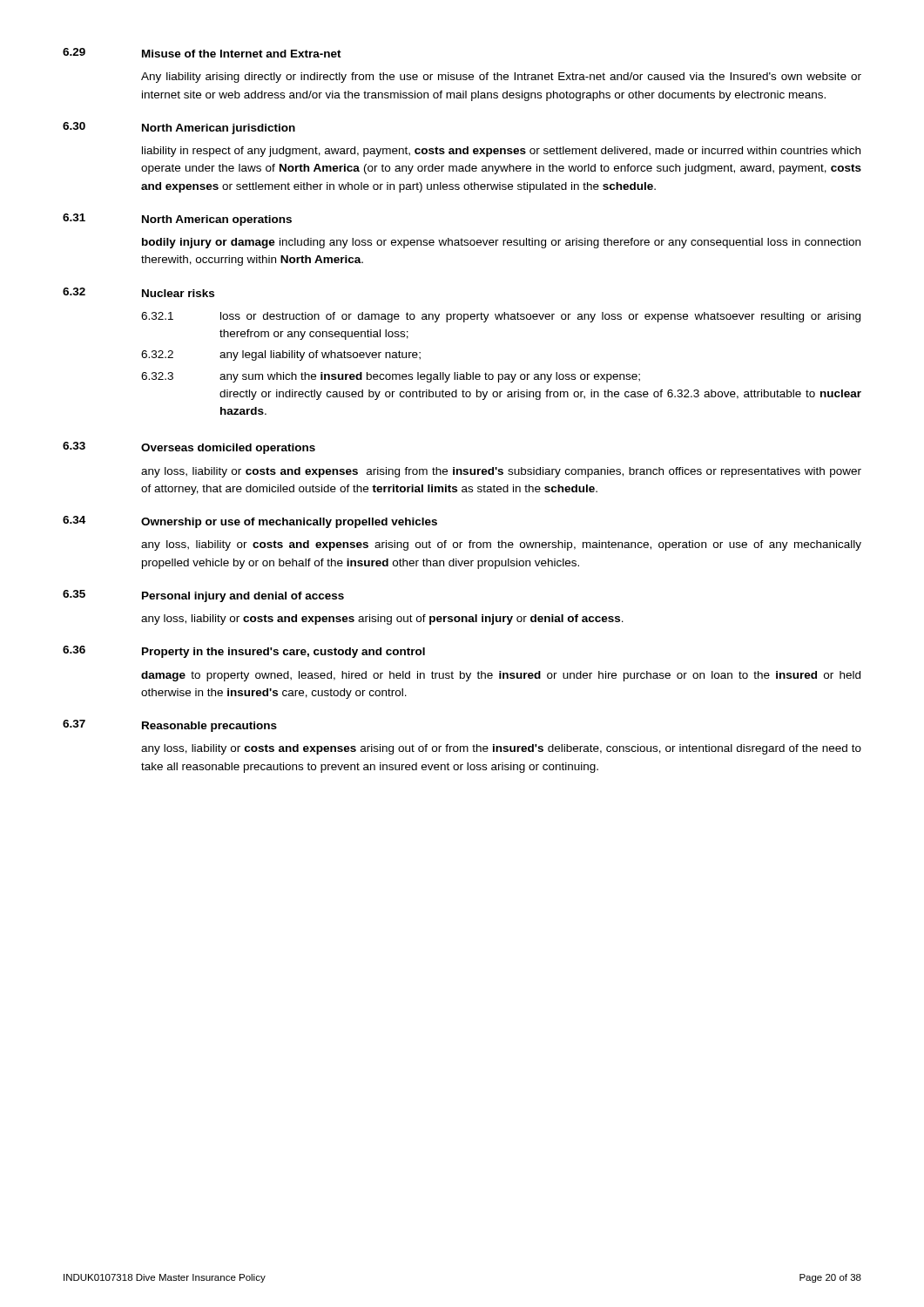Point to the text starting "bodily injury or"

pyautogui.click(x=501, y=251)
